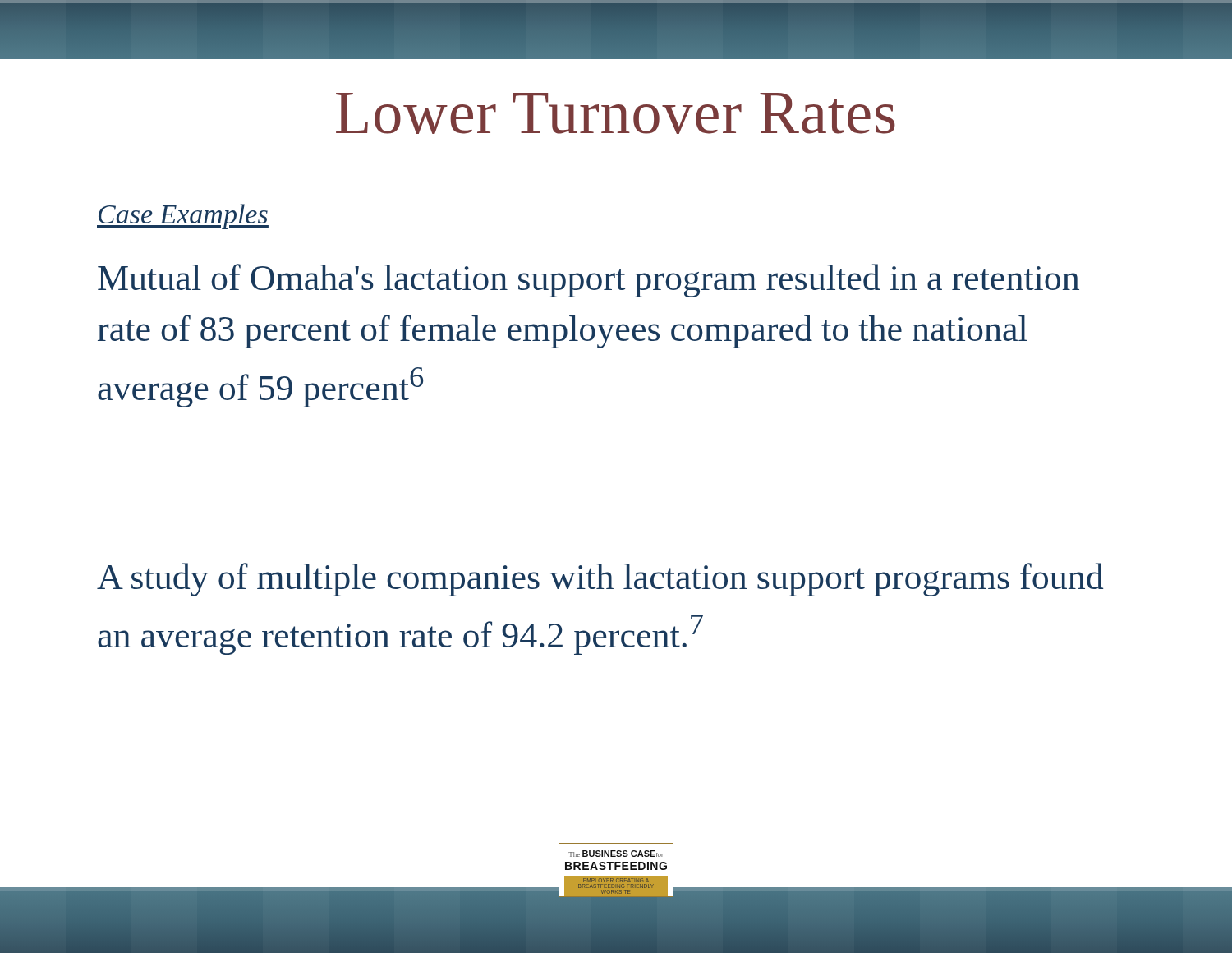Locate the section header

[183, 214]
